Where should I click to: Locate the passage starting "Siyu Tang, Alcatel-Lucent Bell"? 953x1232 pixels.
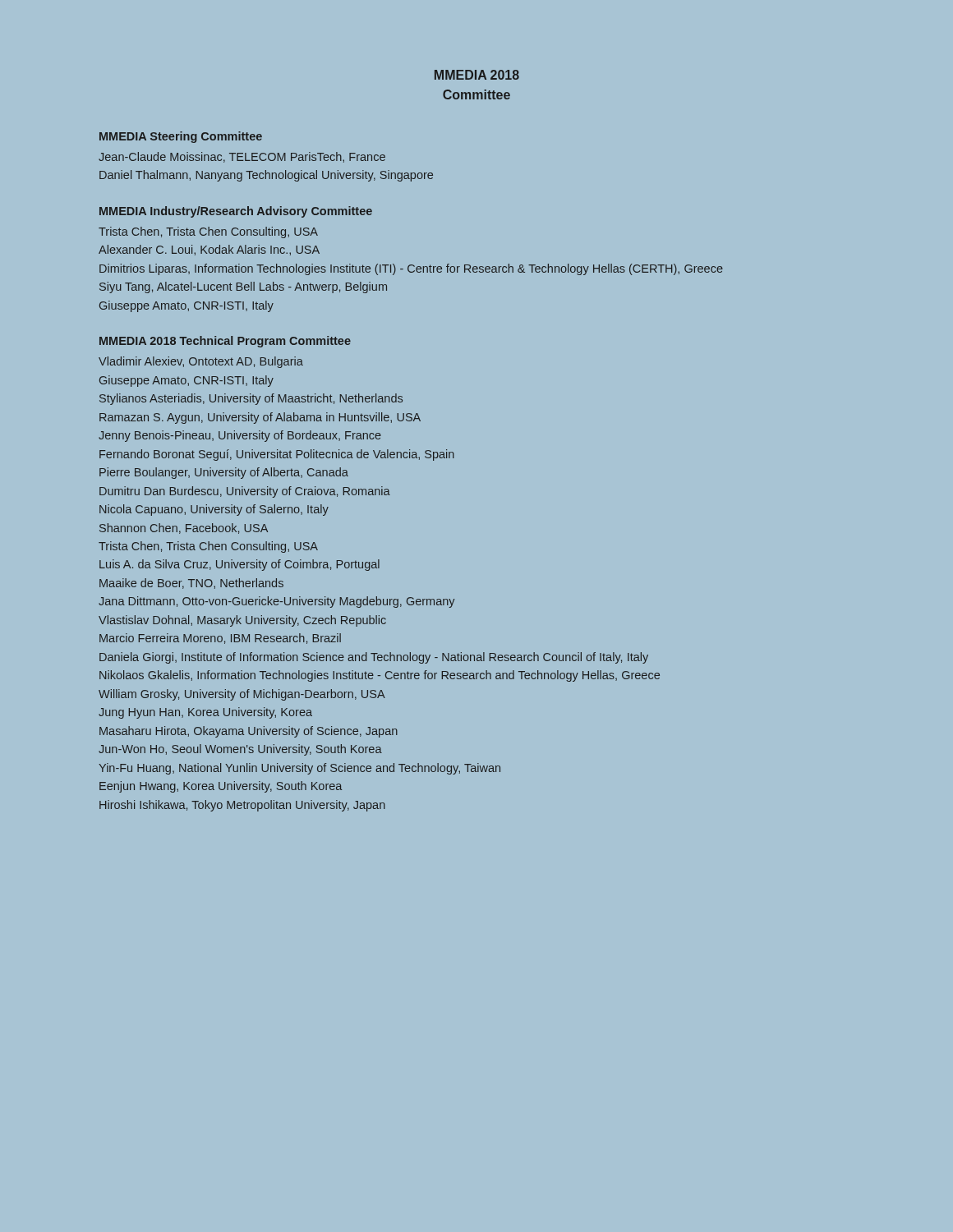tap(243, 287)
